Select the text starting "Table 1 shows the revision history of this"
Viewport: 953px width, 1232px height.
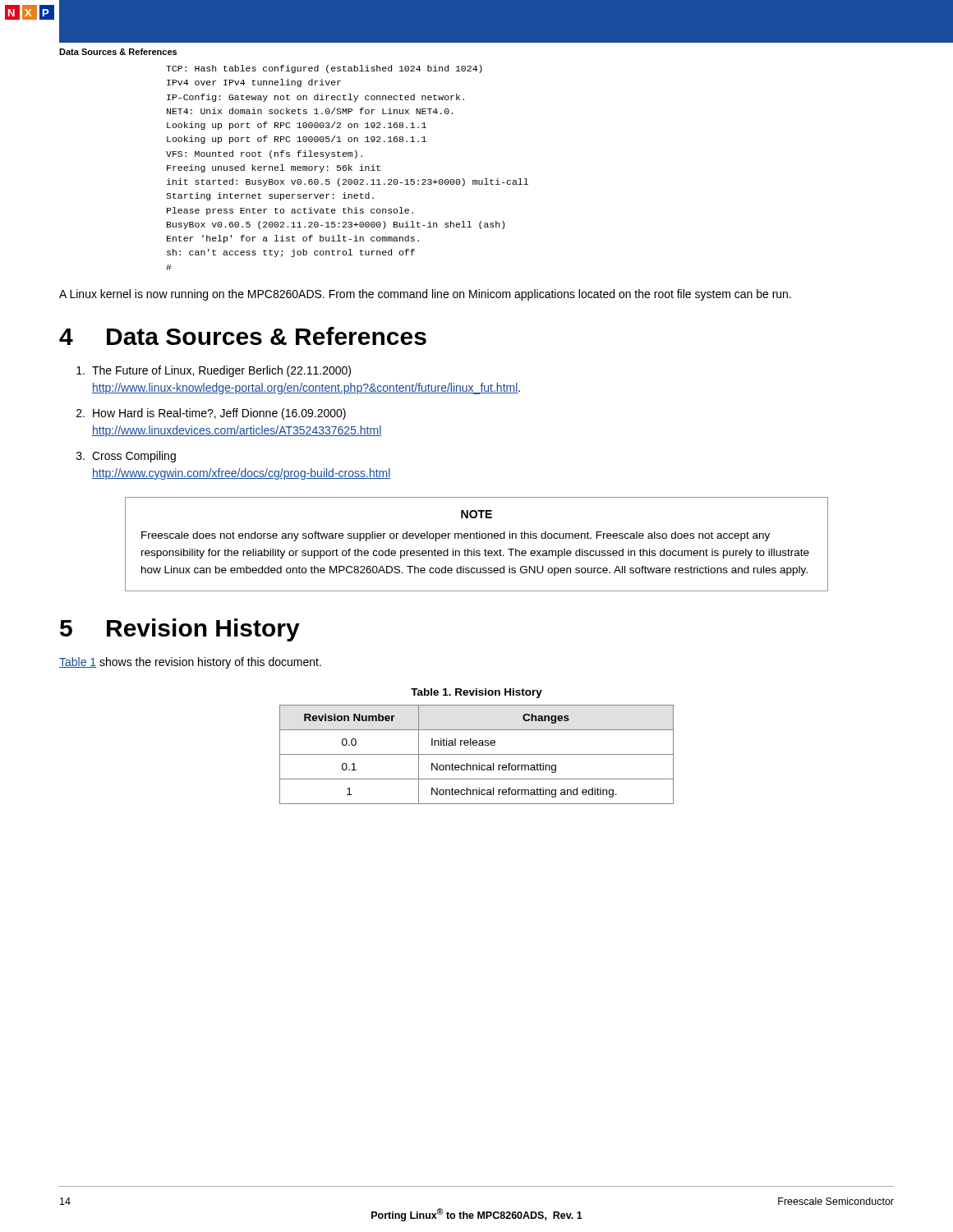coord(191,662)
